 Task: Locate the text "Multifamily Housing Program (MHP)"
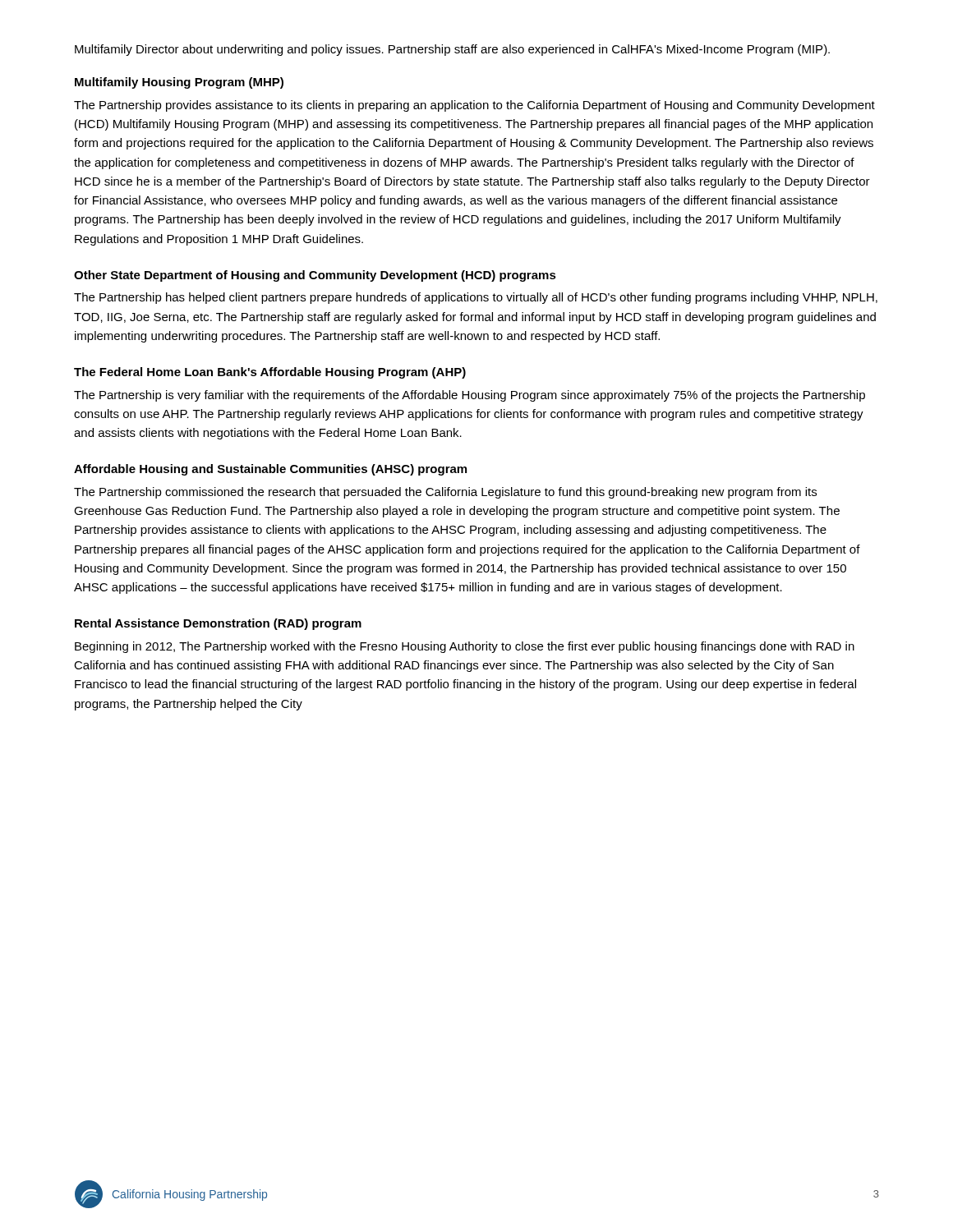[x=179, y=82]
